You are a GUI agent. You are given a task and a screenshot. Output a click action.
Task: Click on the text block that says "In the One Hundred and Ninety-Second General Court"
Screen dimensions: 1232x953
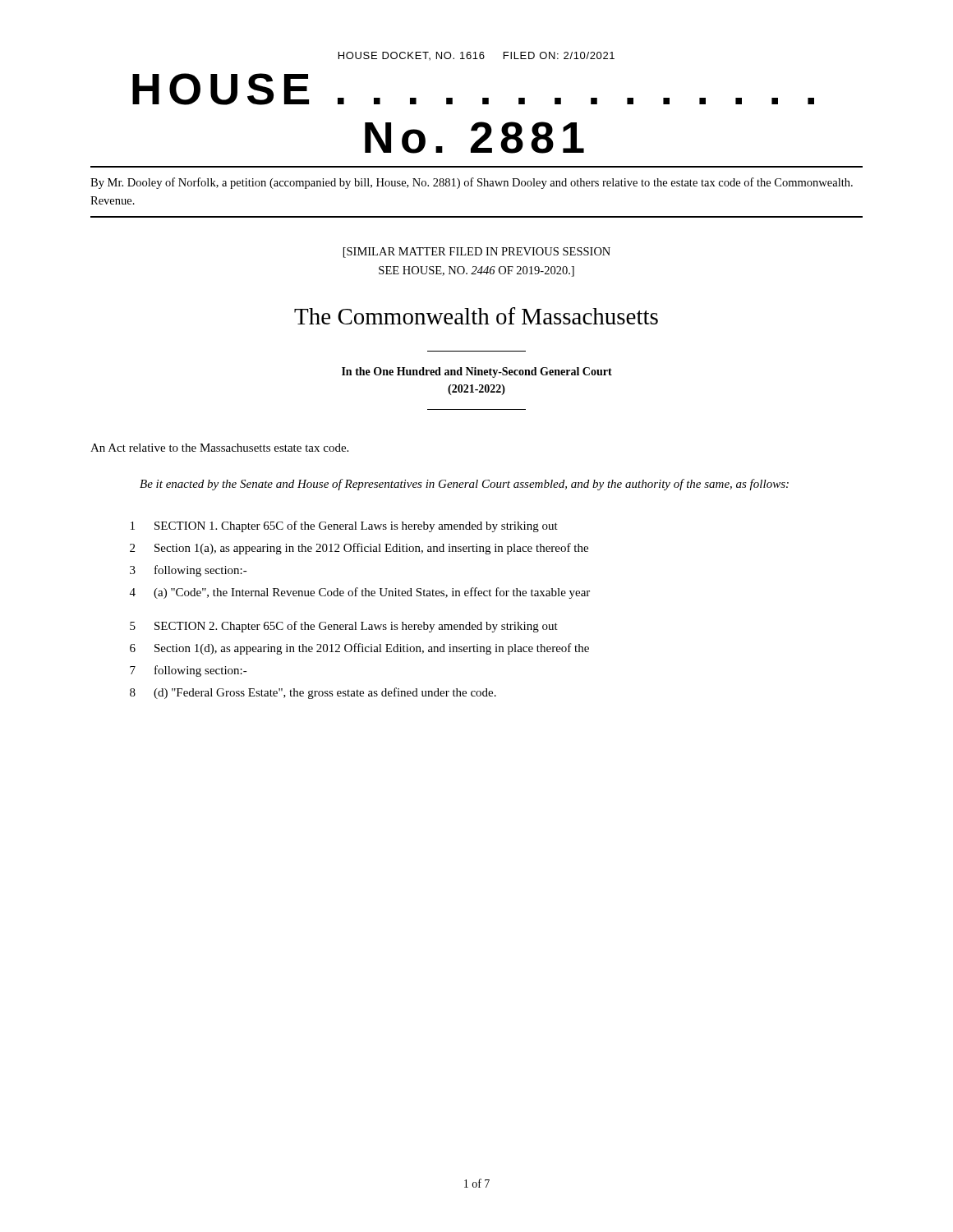476,380
